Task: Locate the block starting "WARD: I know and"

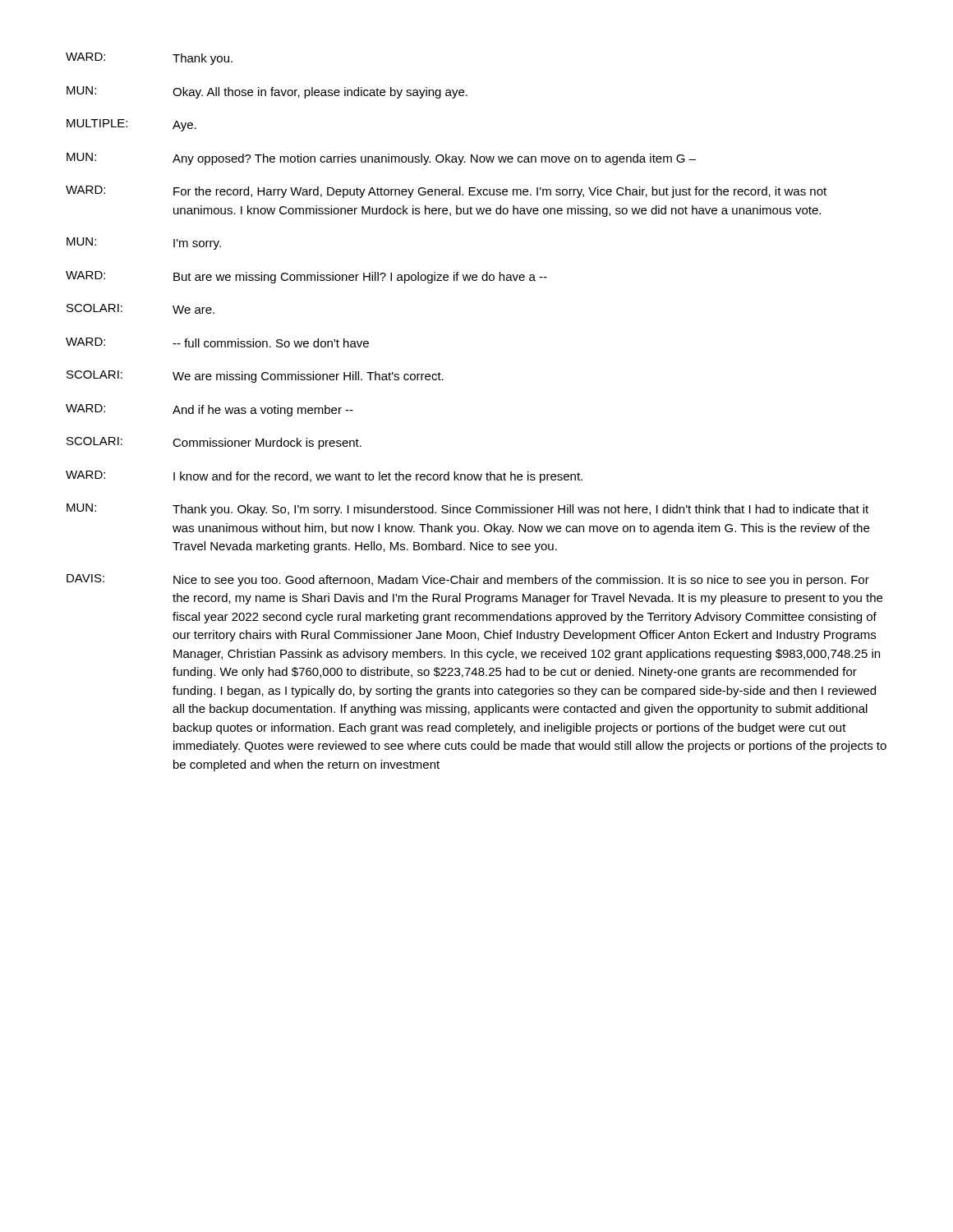Action: [x=476, y=476]
